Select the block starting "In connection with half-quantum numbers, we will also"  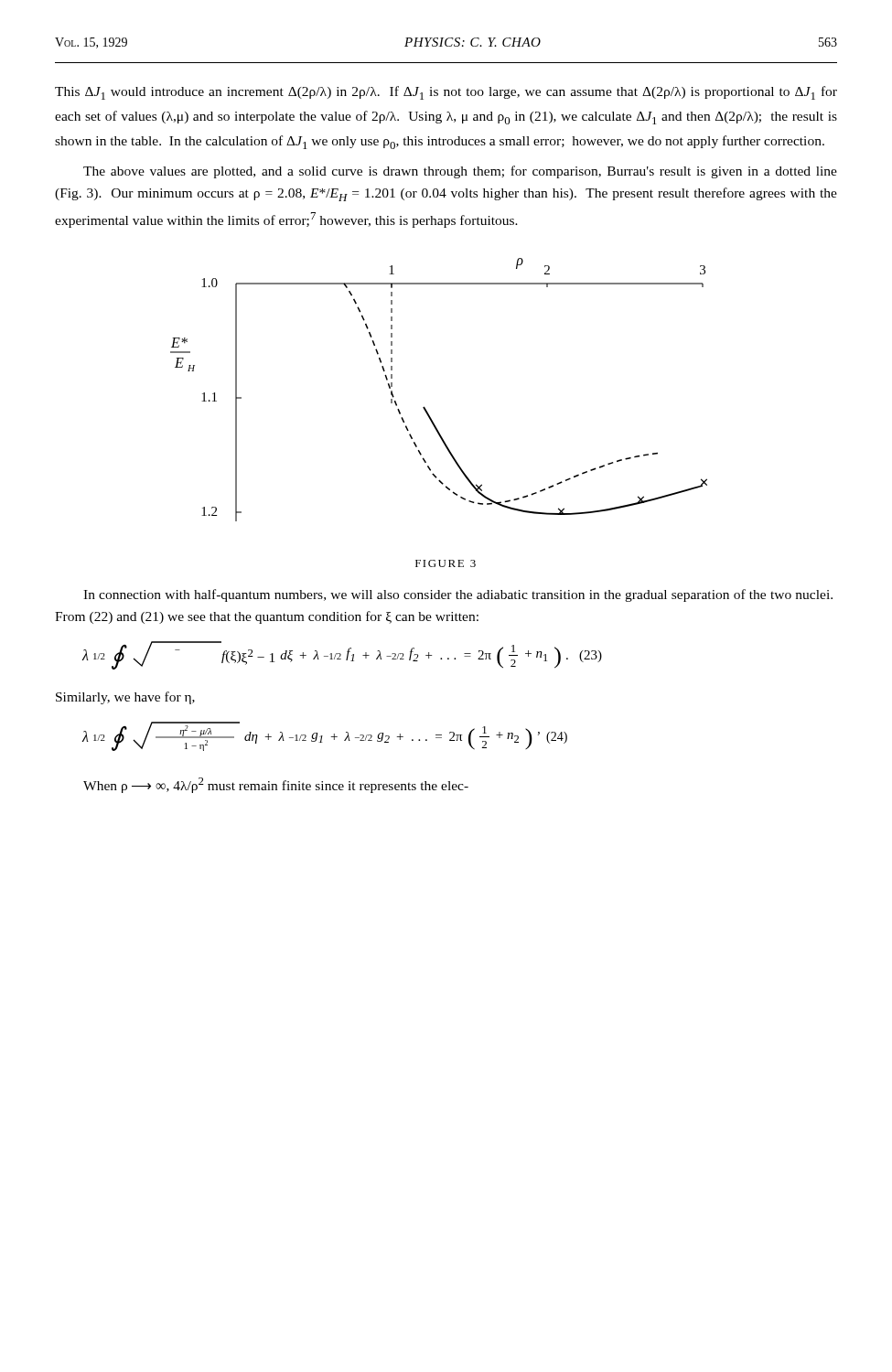[446, 605]
